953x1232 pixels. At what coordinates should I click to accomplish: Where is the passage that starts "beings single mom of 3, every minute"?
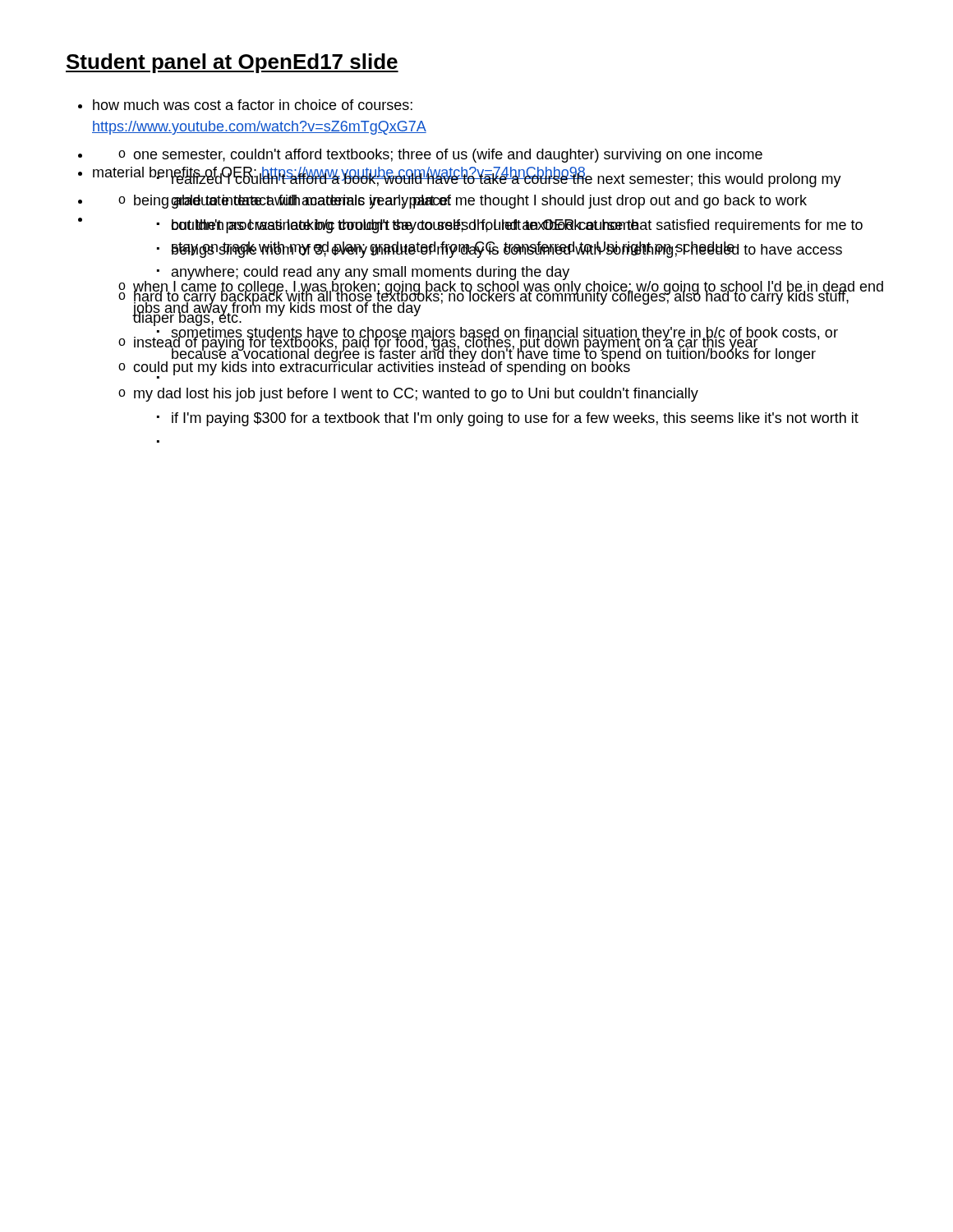pos(507,261)
